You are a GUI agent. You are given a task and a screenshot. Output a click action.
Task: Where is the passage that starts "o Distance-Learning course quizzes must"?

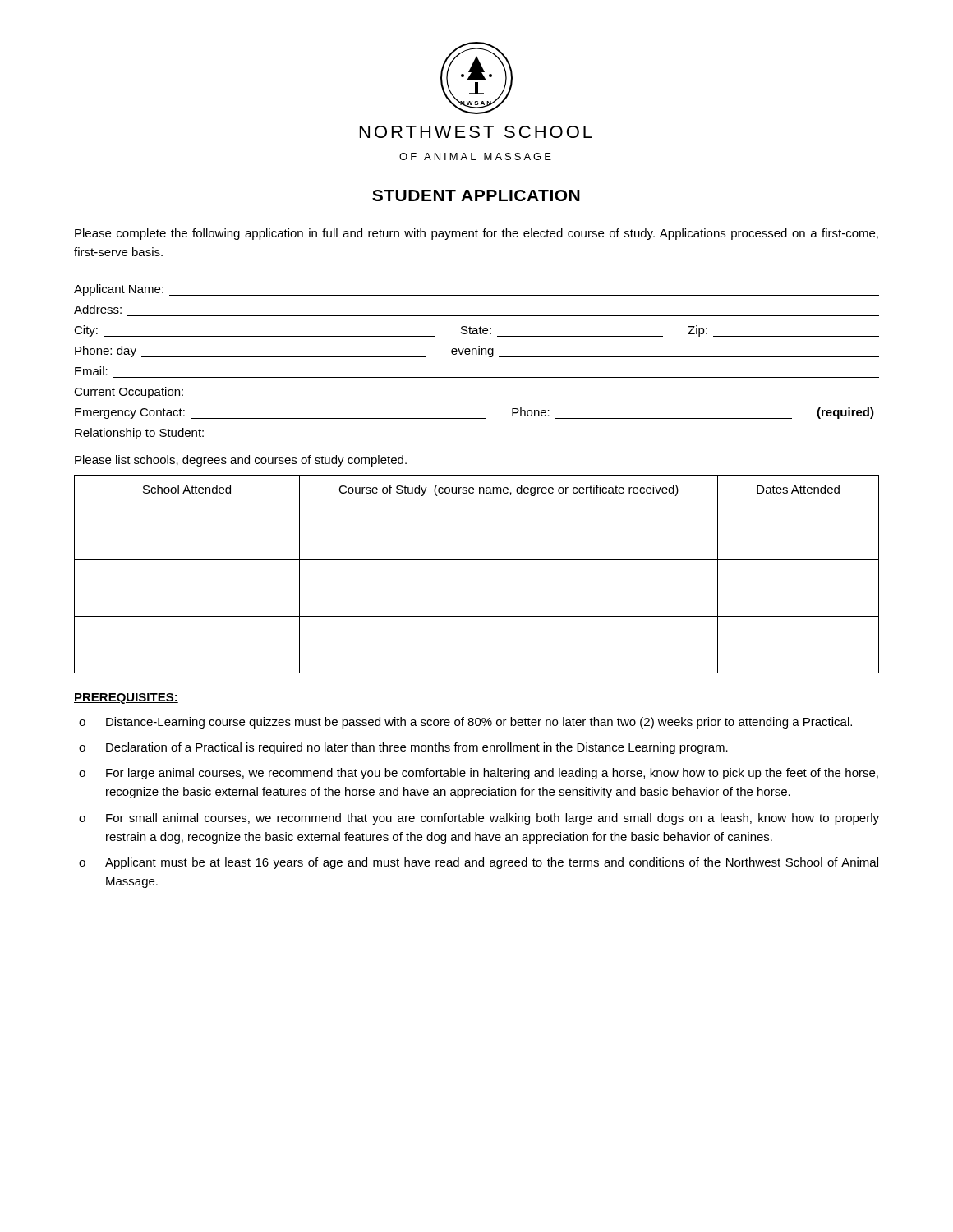click(x=476, y=721)
